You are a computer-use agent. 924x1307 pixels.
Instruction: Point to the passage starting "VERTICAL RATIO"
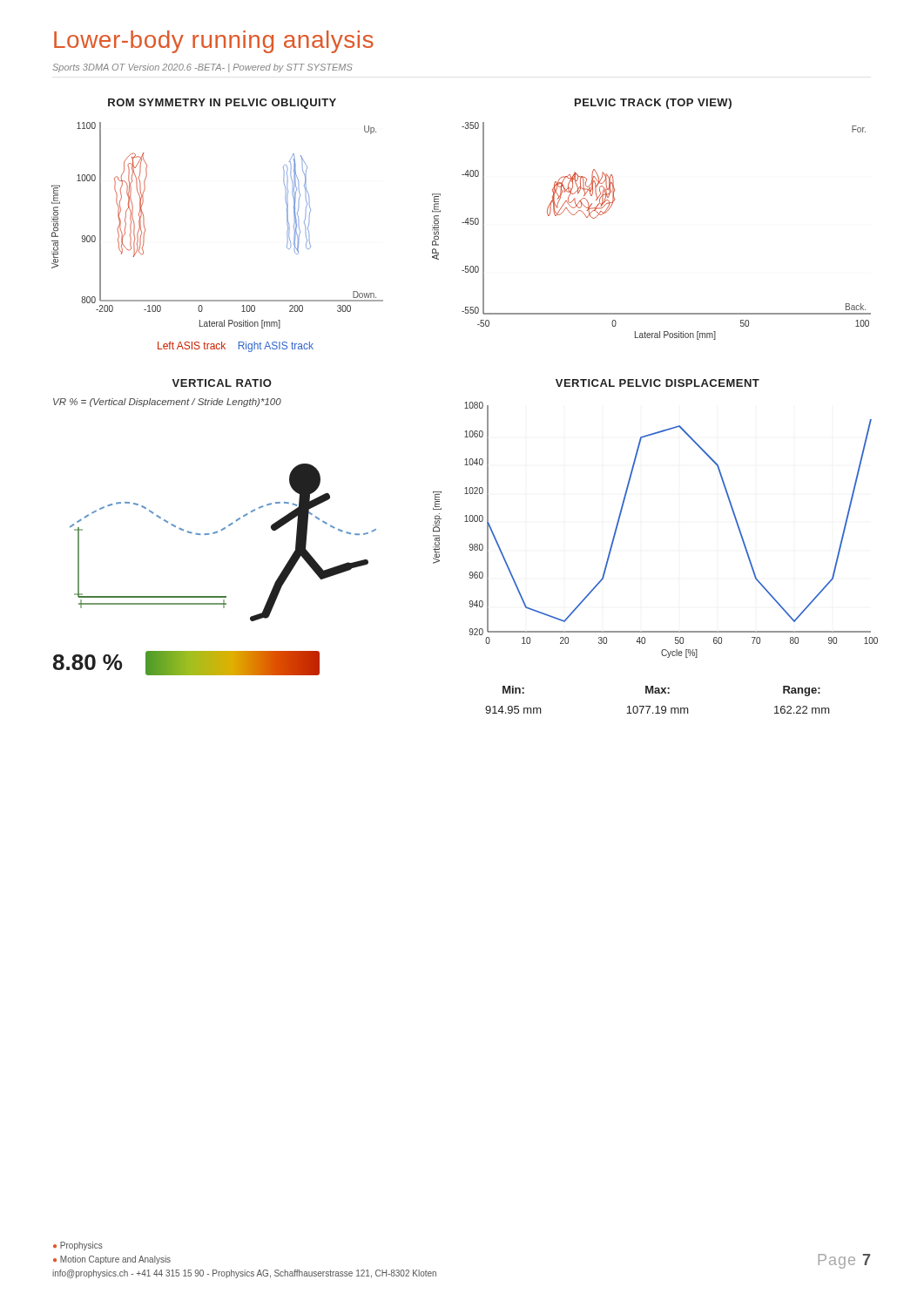222,383
